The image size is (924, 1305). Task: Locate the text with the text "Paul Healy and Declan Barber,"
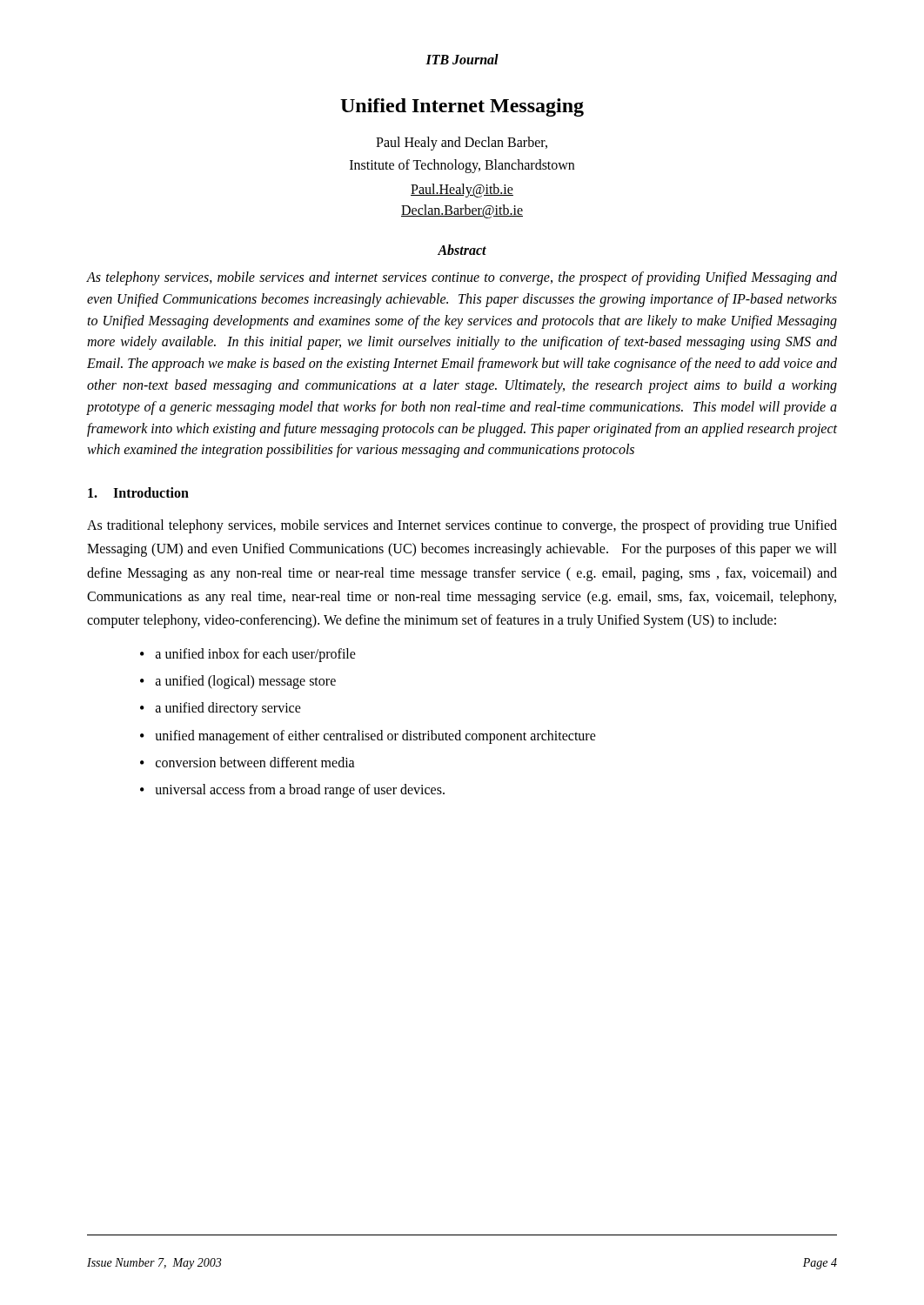(462, 142)
